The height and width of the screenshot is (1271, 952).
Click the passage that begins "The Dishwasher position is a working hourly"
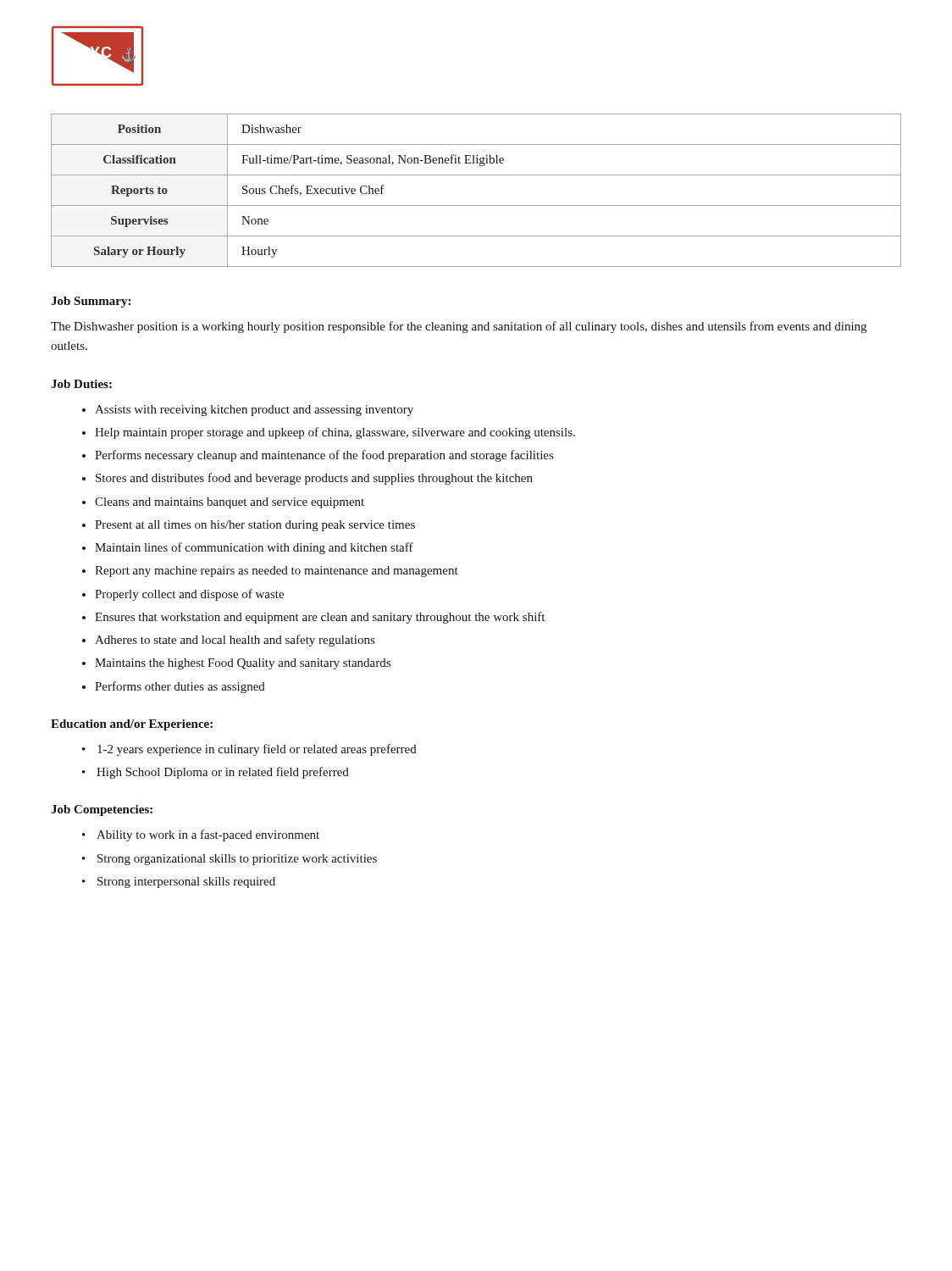pos(459,336)
